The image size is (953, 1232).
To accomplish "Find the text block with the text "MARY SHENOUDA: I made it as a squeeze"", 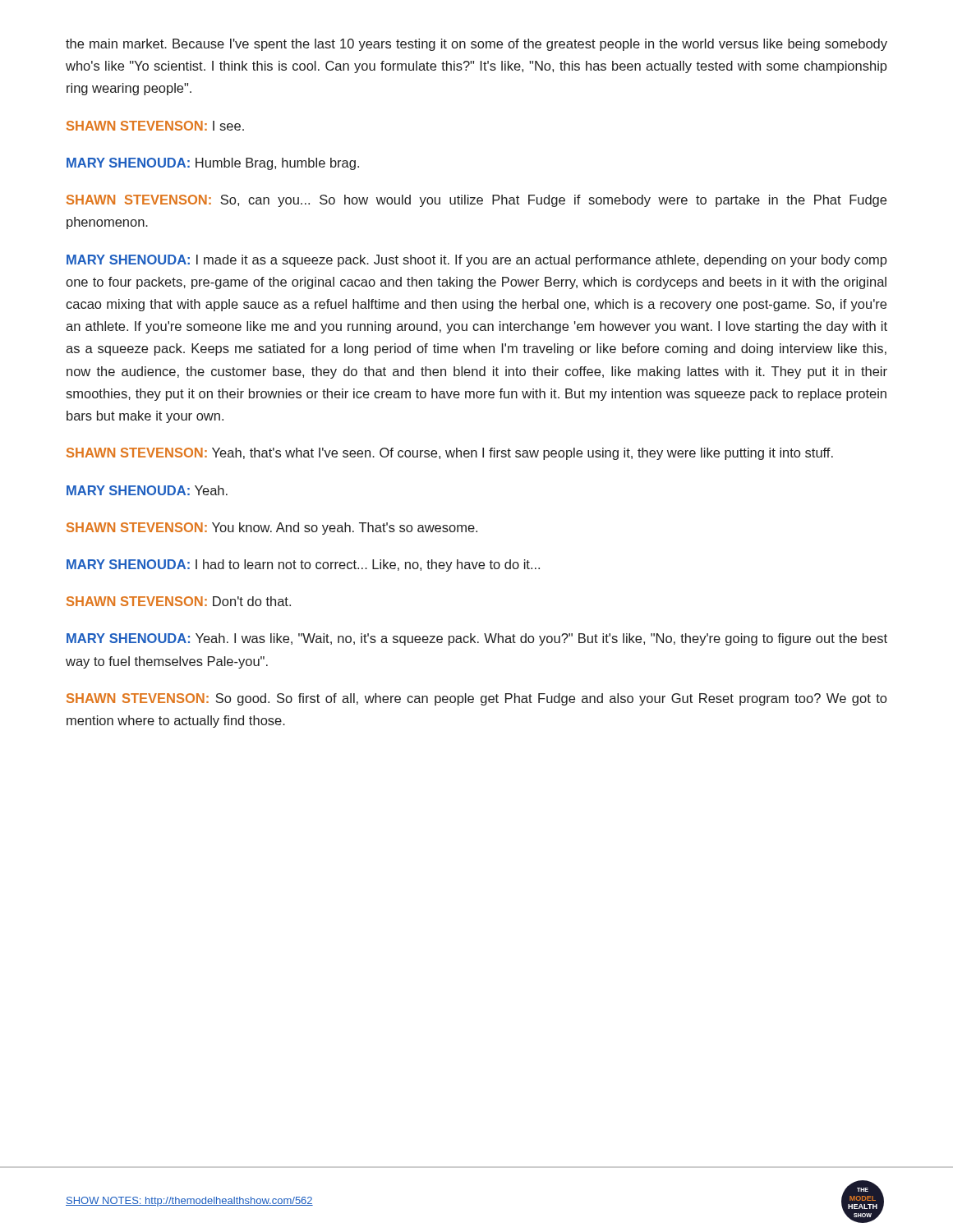I will pyautogui.click(x=476, y=337).
